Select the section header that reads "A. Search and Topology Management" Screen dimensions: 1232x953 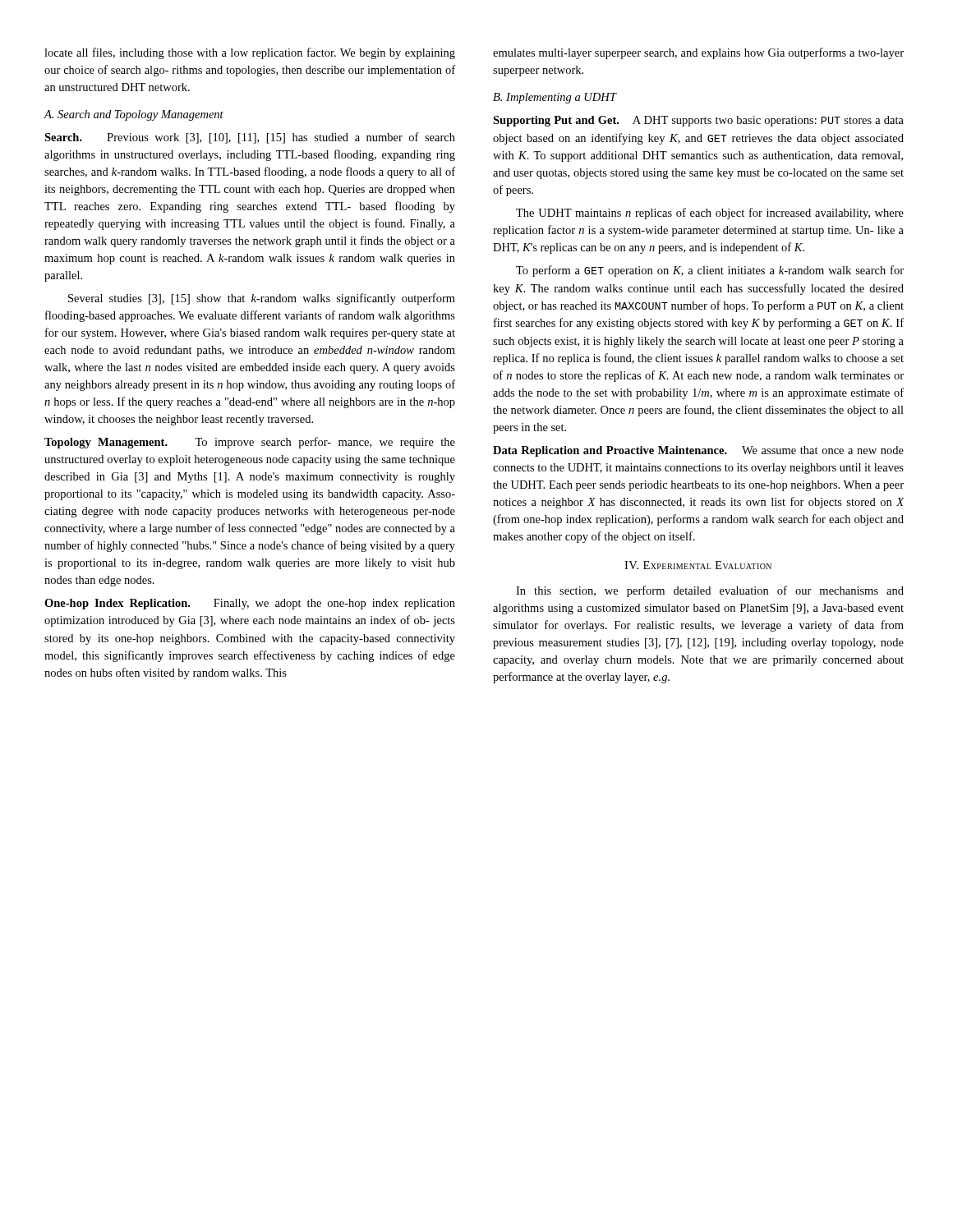pyautogui.click(x=134, y=115)
